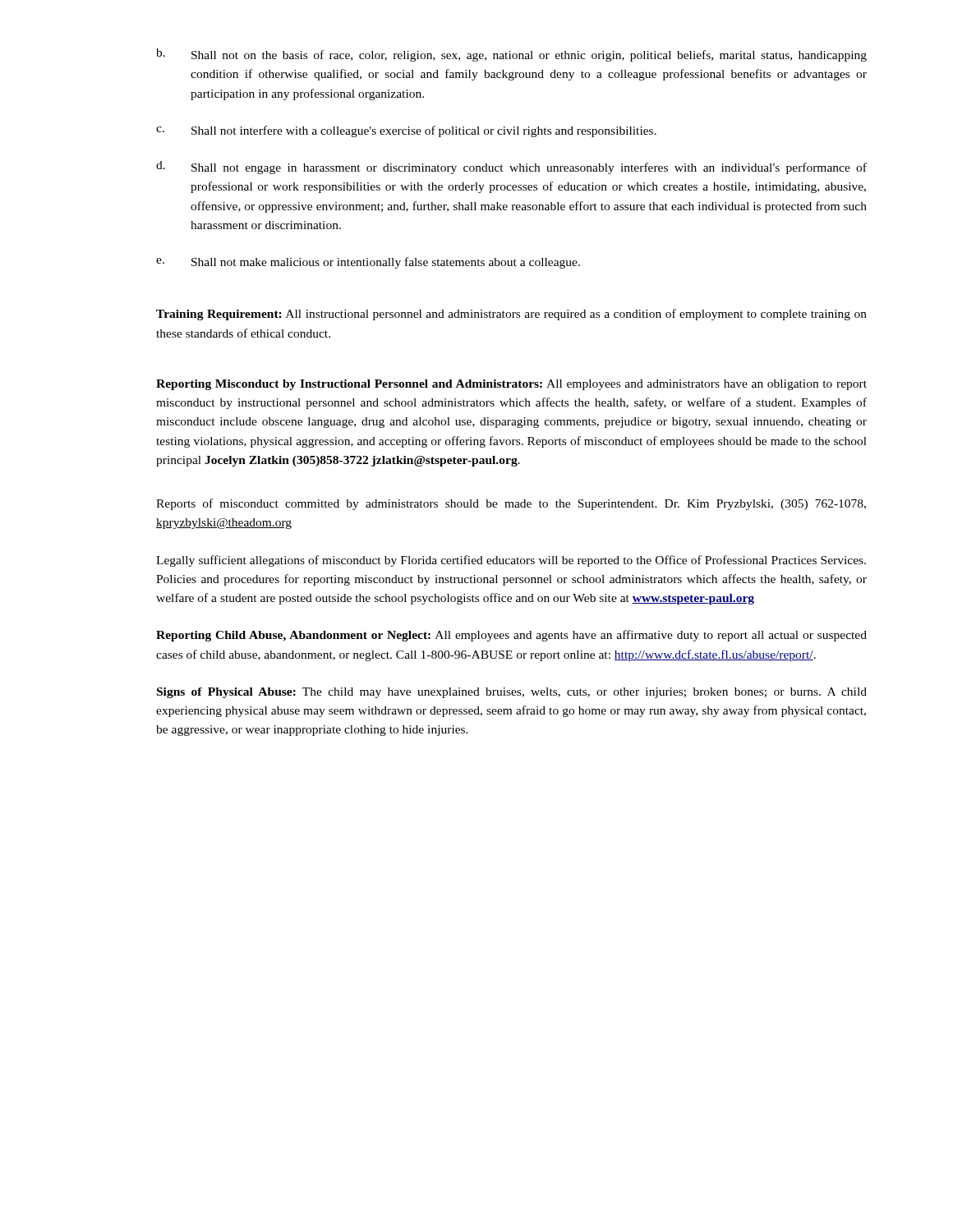Find the region starting "d. Shall not engage in"
This screenshot has height=1232, width=953.
click(511, 196)
